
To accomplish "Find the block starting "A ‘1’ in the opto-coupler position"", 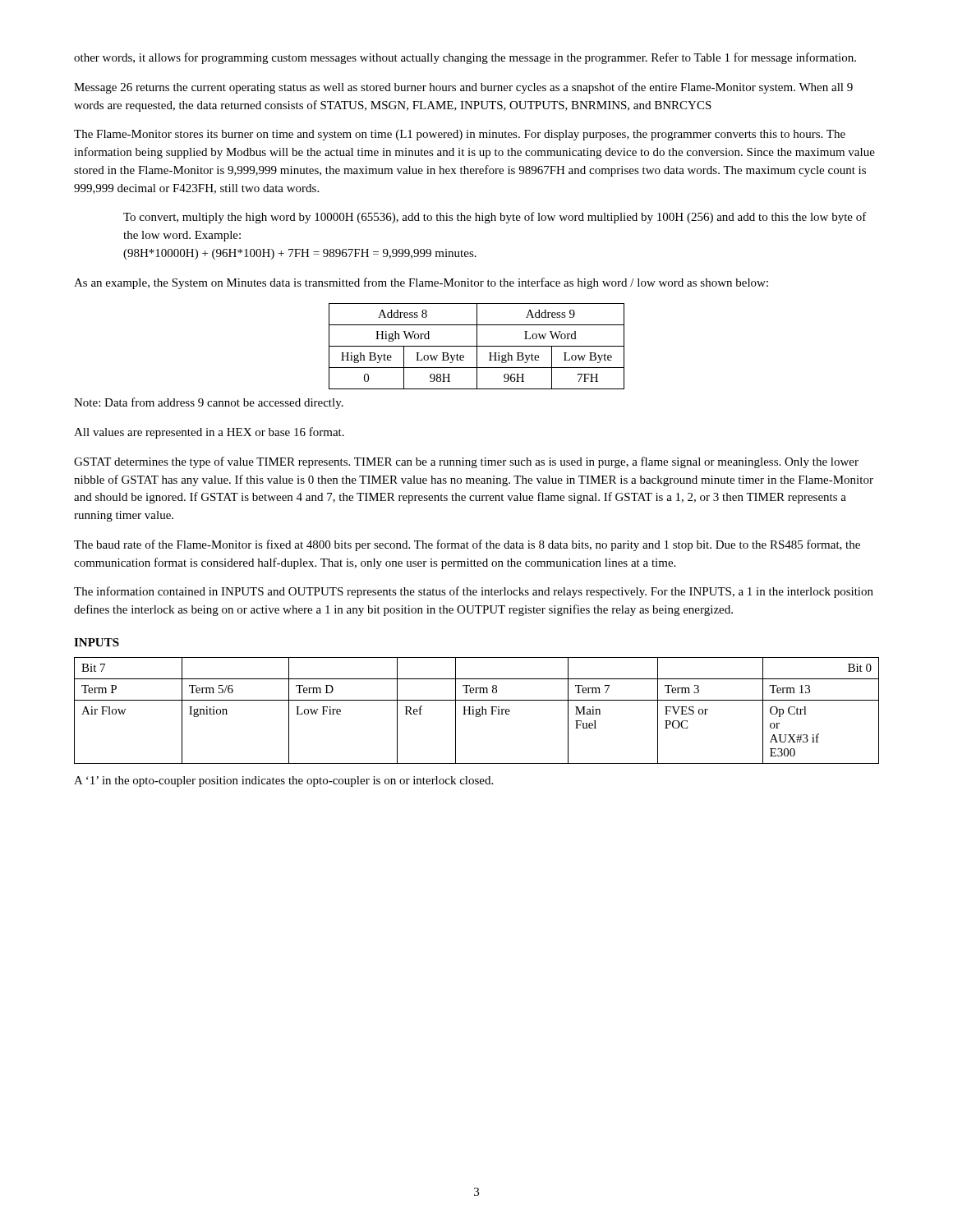I will [476, 781].
